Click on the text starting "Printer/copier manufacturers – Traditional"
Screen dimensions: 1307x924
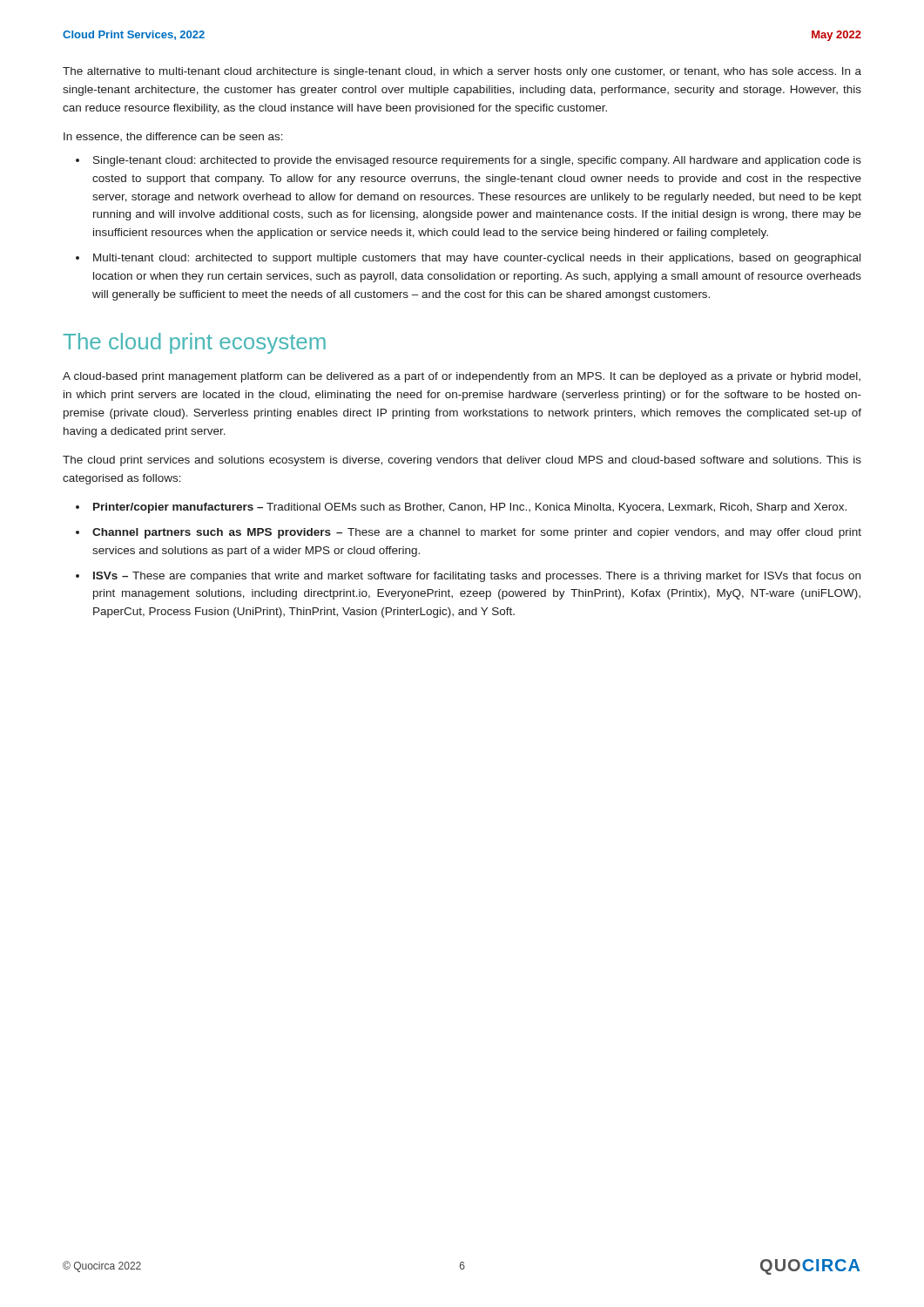coord(470,506)
